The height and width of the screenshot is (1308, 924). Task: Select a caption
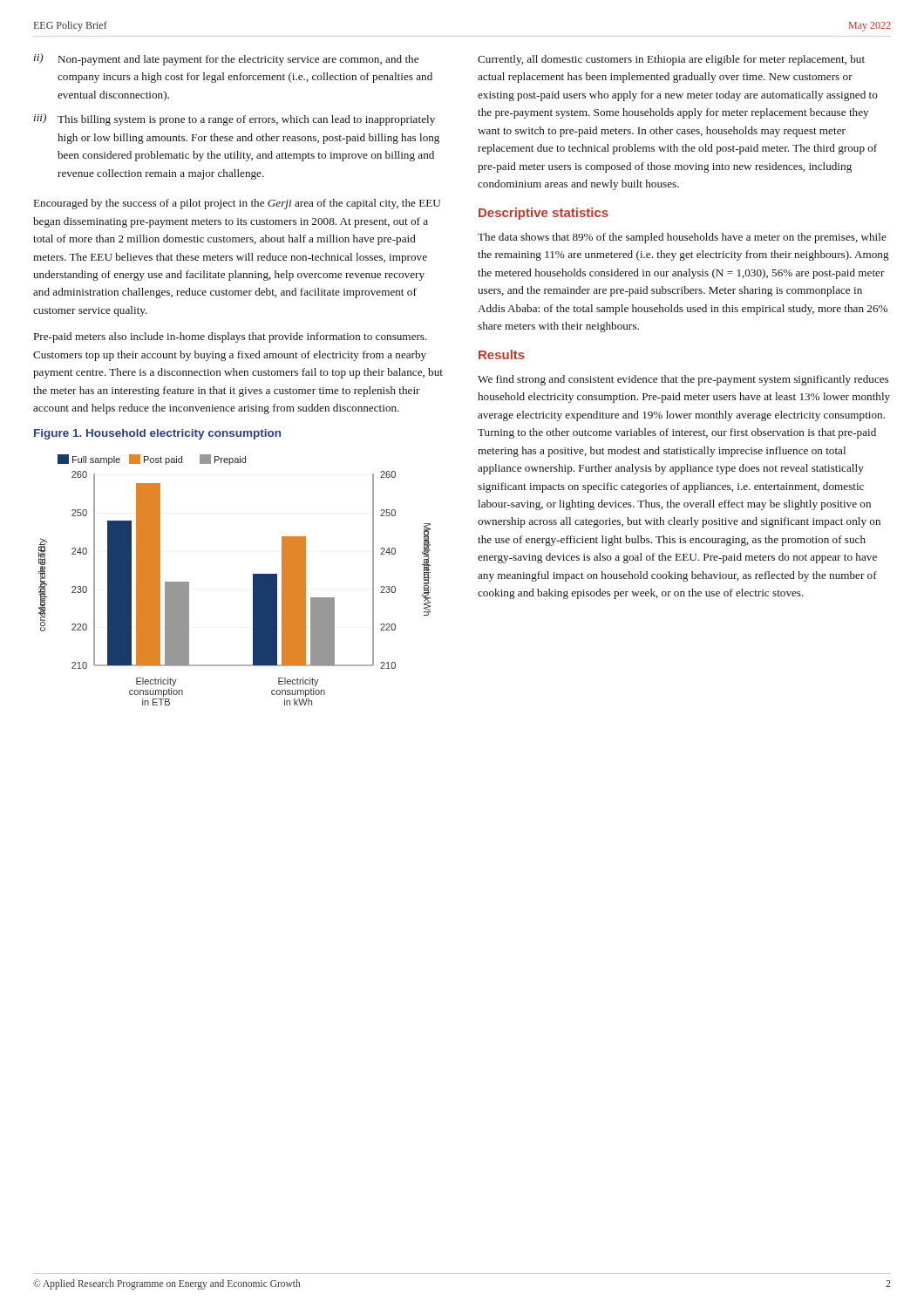(157, 433)
